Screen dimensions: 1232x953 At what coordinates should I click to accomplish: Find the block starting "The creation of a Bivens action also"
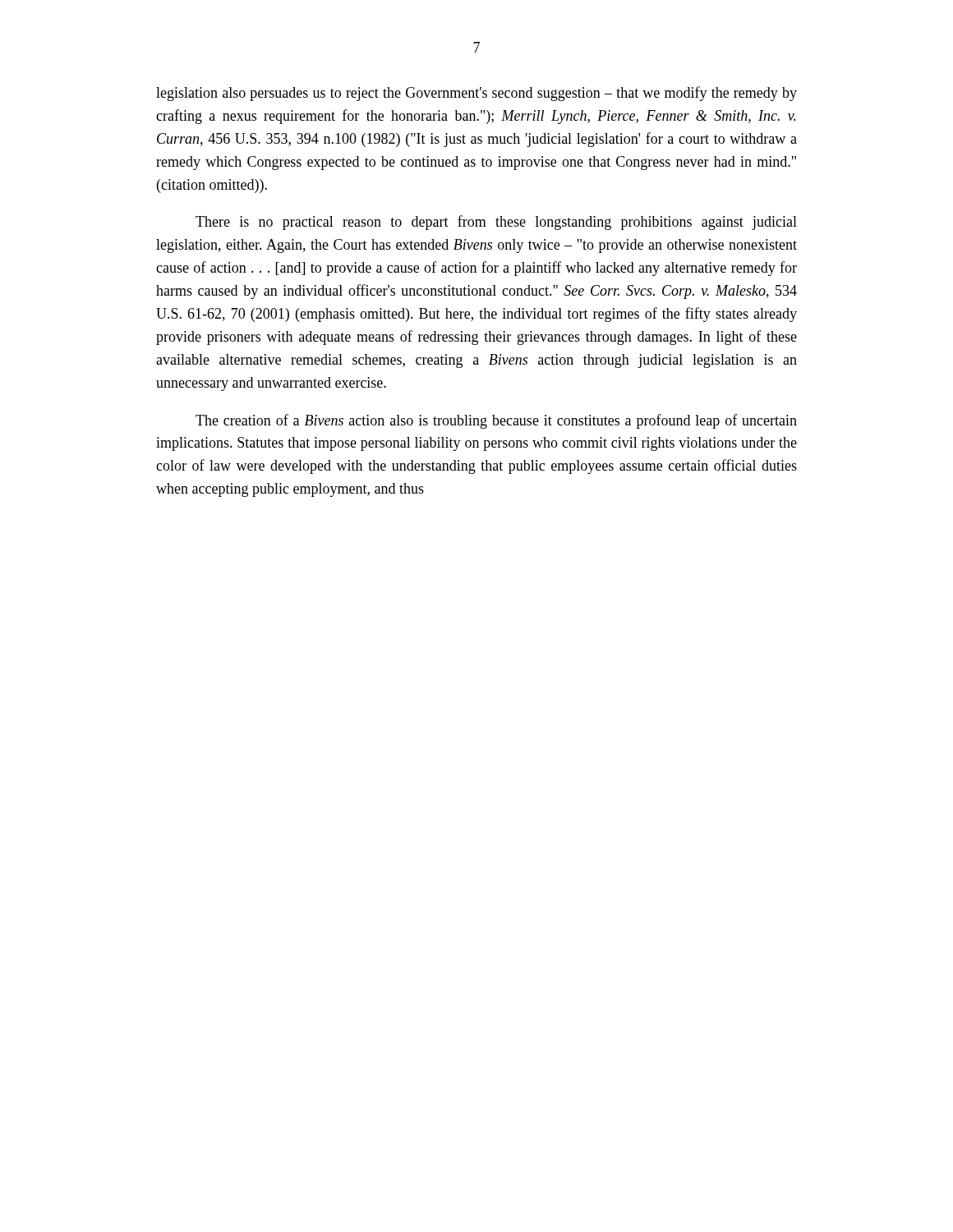click(x=476, y=455)
